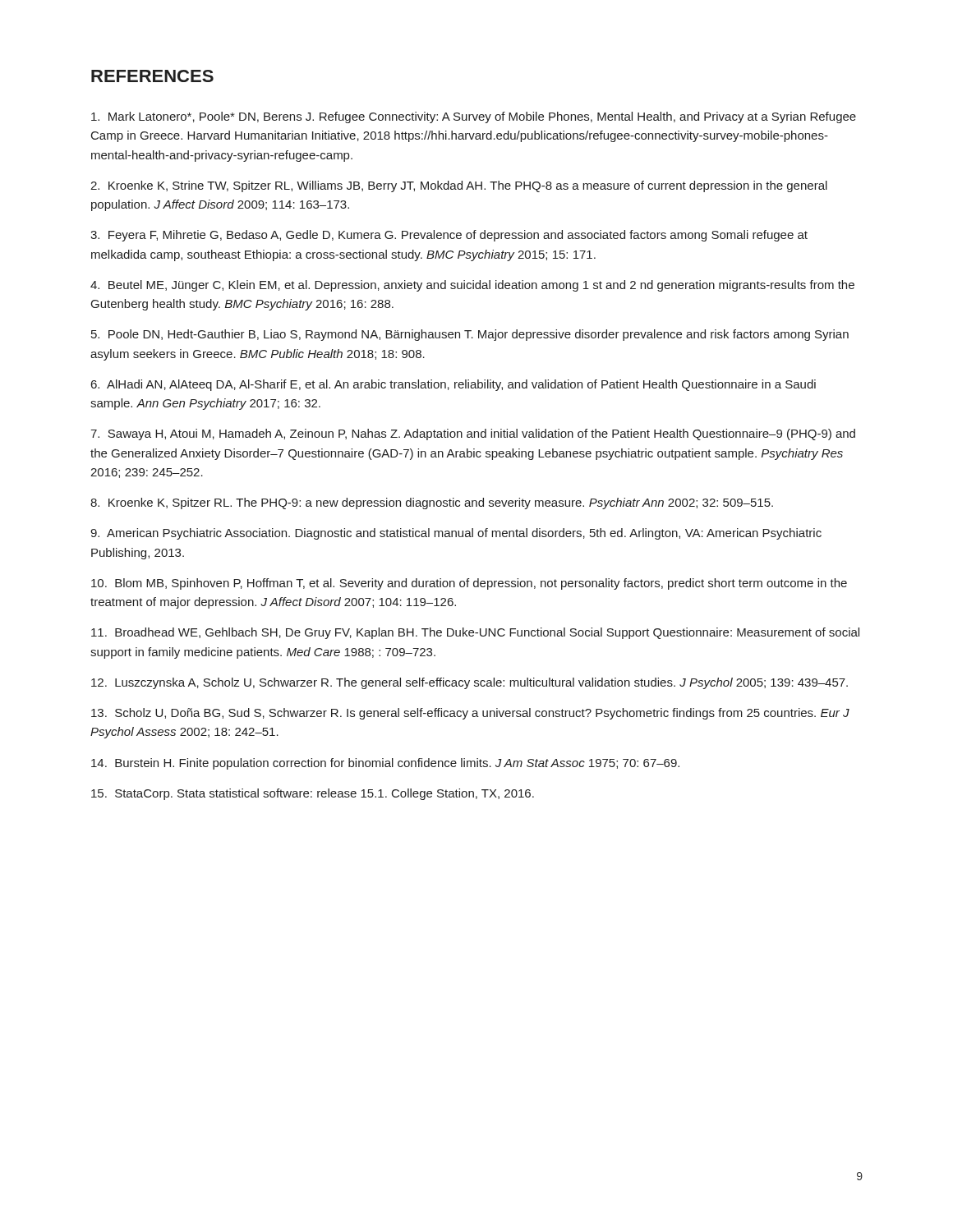Find the list item with the text "5. Poole DN, Hedt-Gauthier B, Liao S, Raymond"
The height and width of the screenshot is (1232, 953).
click(x=470, y=344)
